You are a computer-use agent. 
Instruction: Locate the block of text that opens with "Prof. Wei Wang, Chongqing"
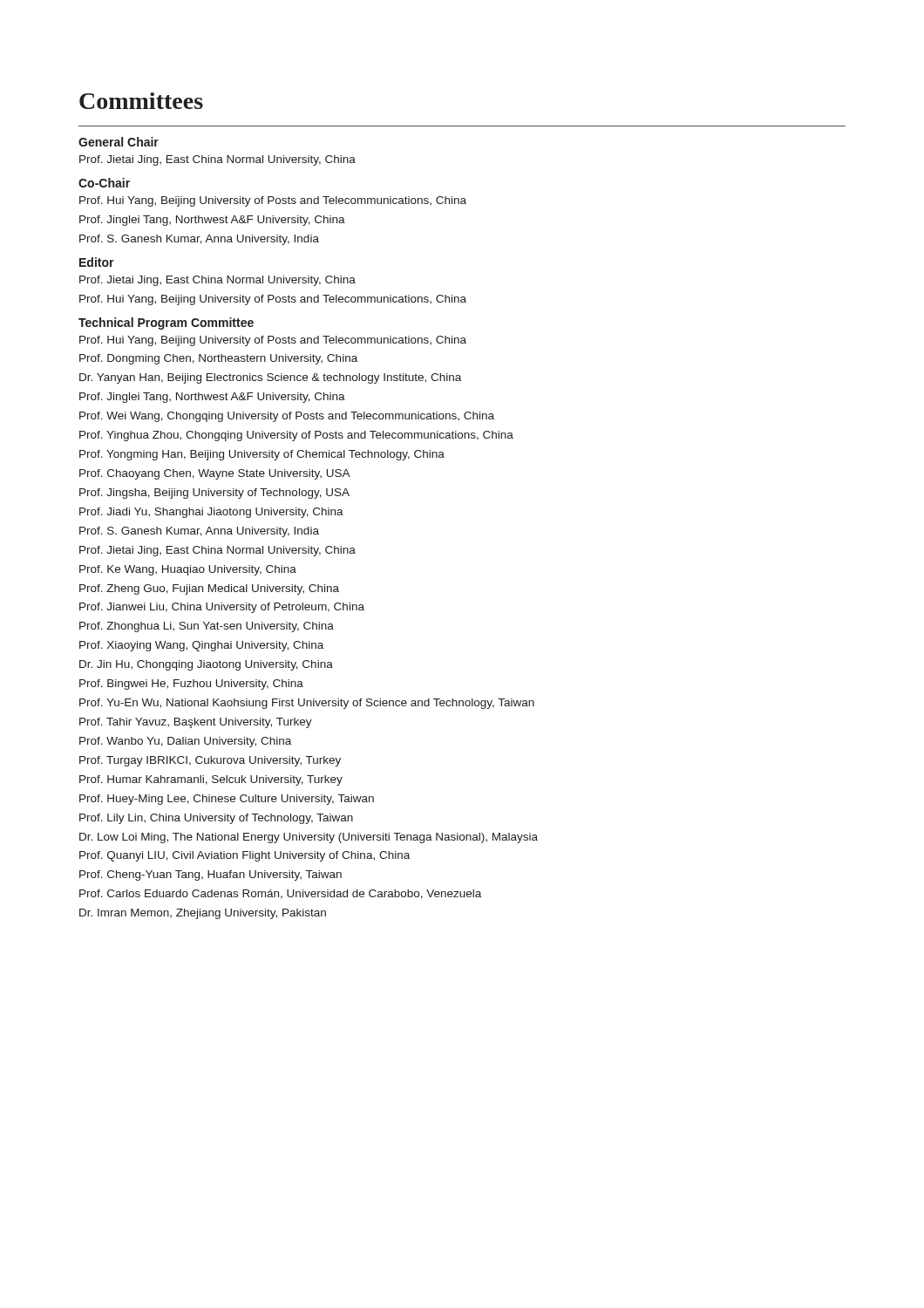pos(286,416)
